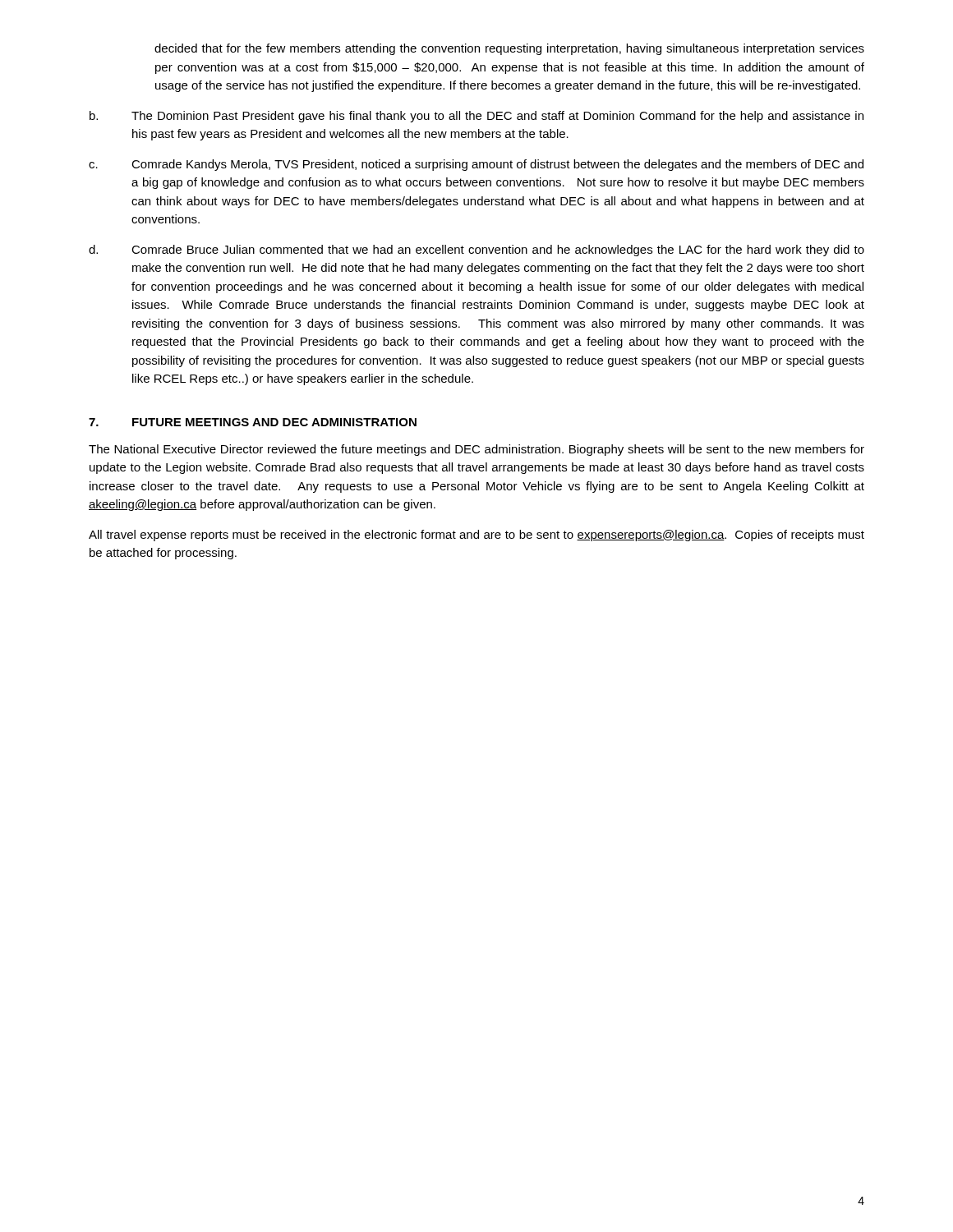Viewport: 953px width, 1232px height.
Task: Locate the section header that says "7. FUTURE MEETINGS AND DEC ADMINISTRATION"
Action: pos(253,422)
